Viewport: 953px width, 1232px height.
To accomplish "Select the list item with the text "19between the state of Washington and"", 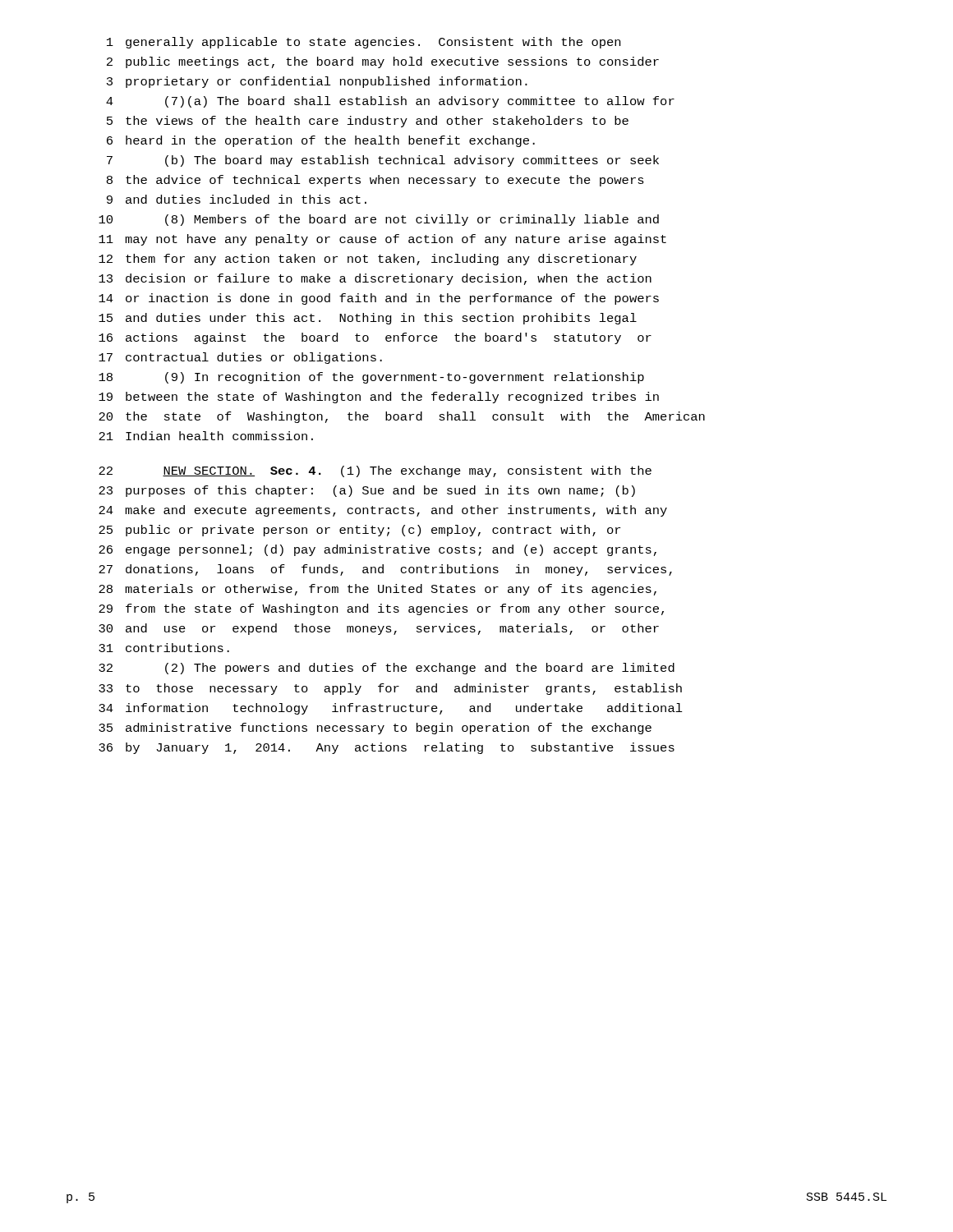I will tap(371, 398).
